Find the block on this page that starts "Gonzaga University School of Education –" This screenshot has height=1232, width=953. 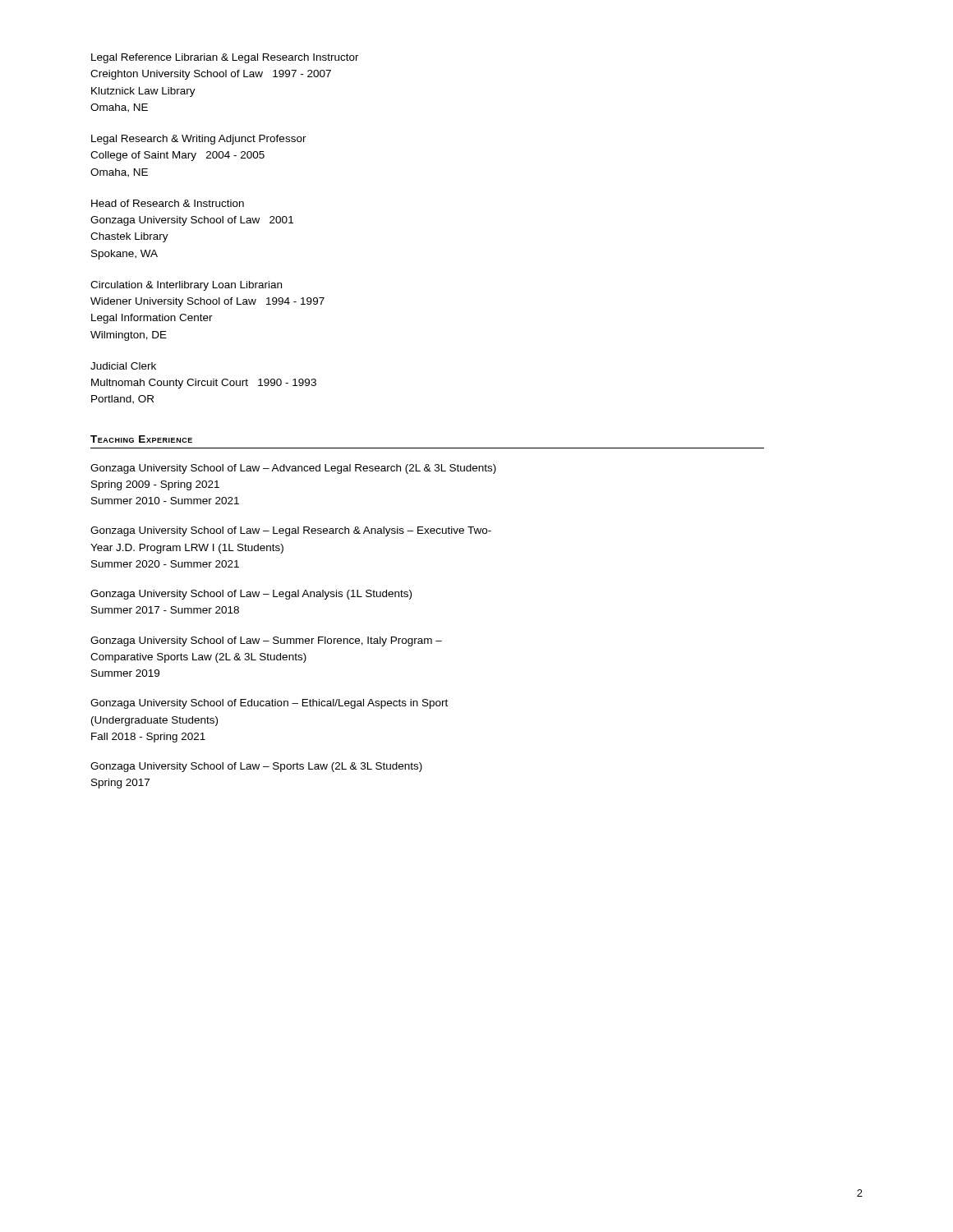tap(269, 704)
